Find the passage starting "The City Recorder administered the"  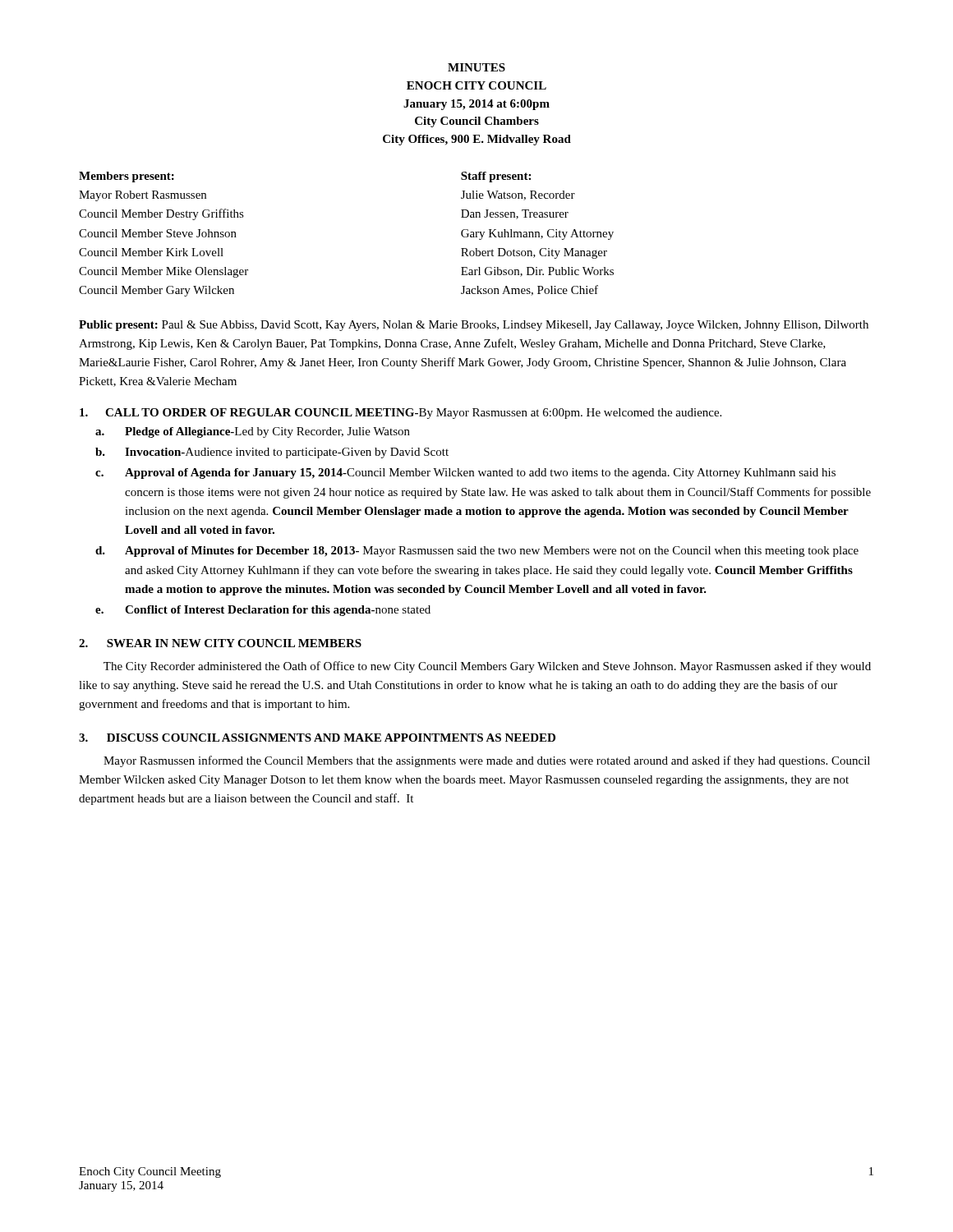click(475, 685)
